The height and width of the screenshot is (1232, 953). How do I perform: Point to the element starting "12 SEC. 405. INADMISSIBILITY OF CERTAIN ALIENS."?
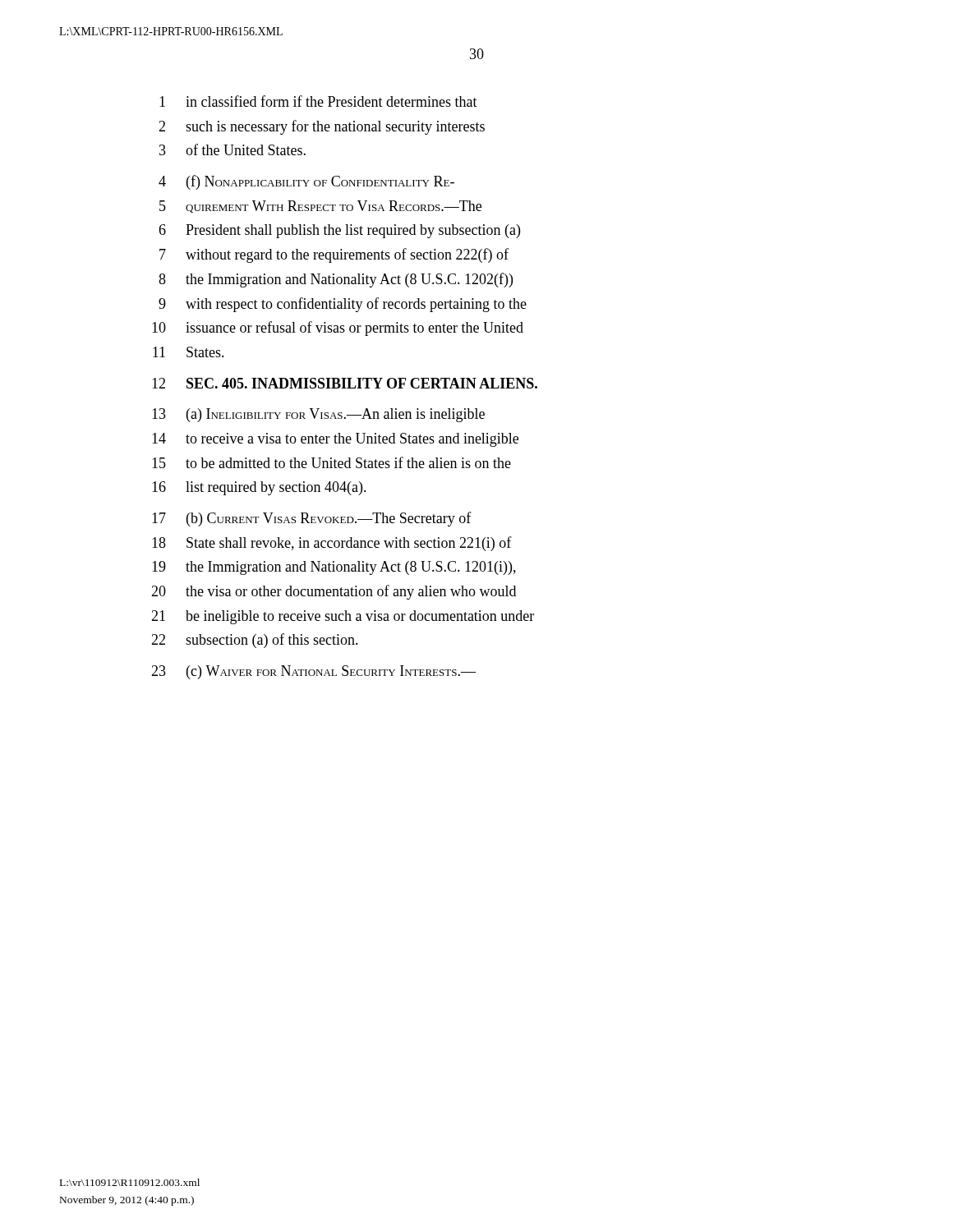pyautogui.click(x=476, y=384)
